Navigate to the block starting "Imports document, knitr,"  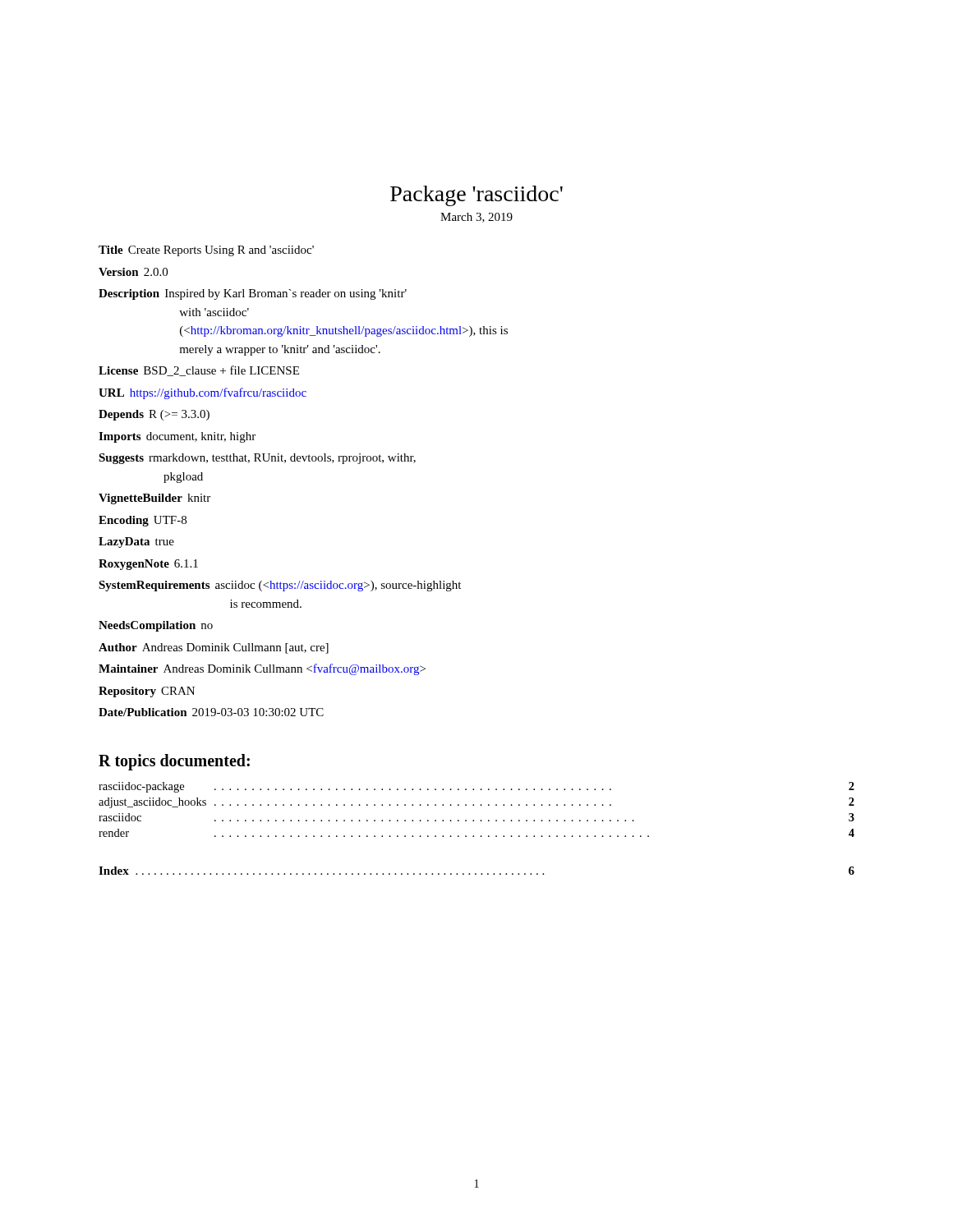pyautogui.click(x=177, y=436)
